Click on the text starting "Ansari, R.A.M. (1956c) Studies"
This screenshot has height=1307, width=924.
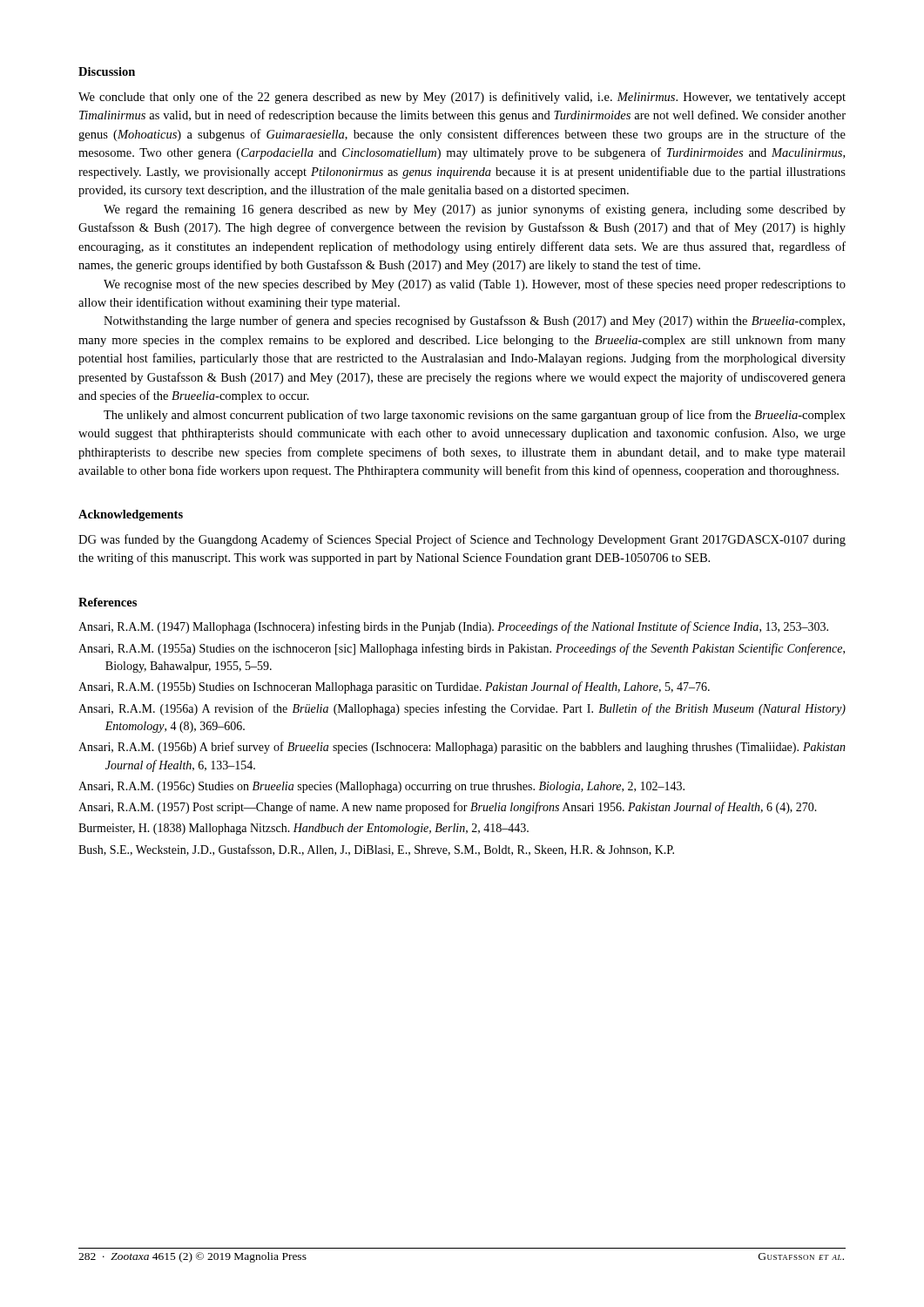point(382,786)
